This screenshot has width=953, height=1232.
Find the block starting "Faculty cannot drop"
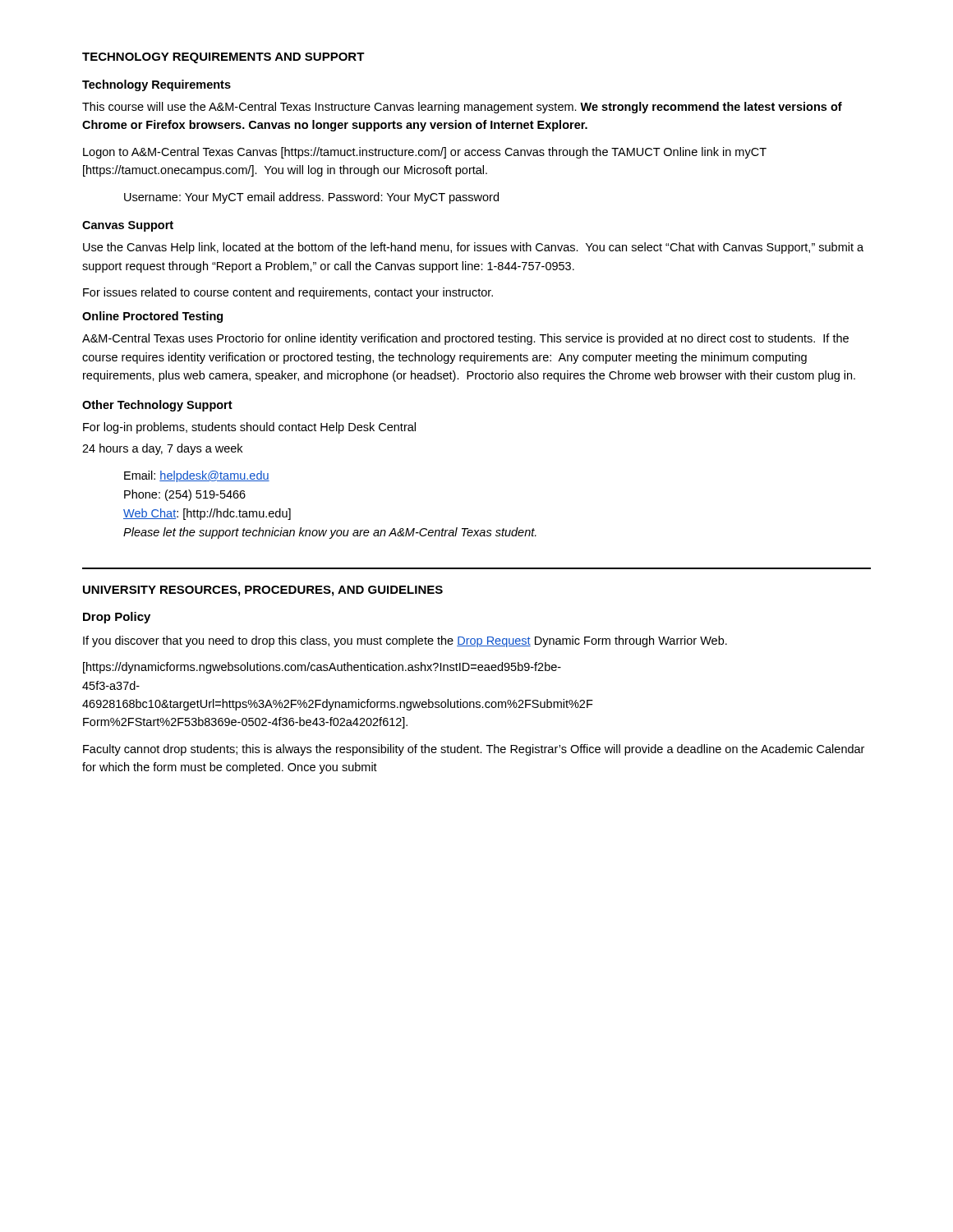(x=473, y=758)
